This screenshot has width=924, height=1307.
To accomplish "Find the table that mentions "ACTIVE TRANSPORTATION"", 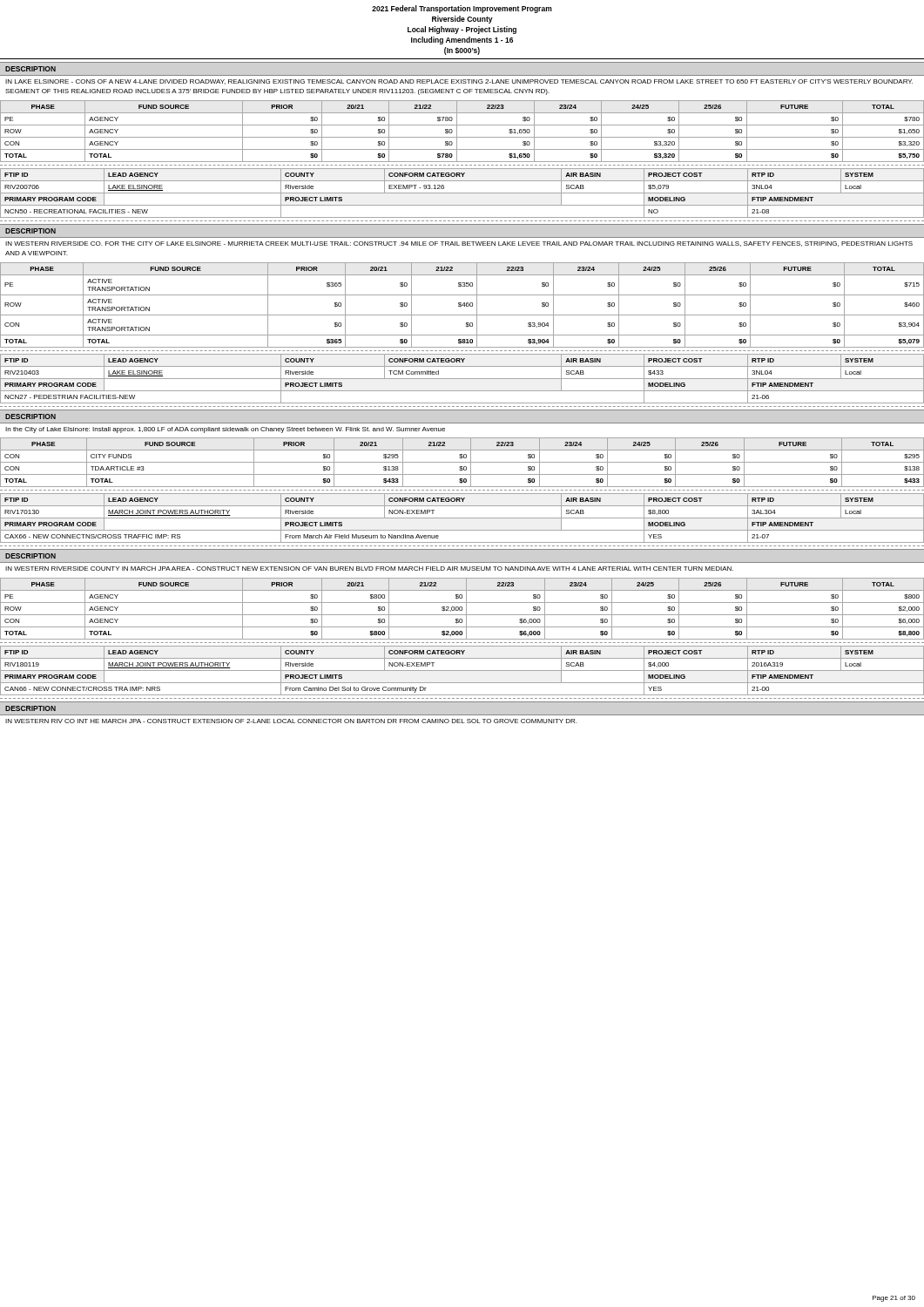I will pos(462,305).
